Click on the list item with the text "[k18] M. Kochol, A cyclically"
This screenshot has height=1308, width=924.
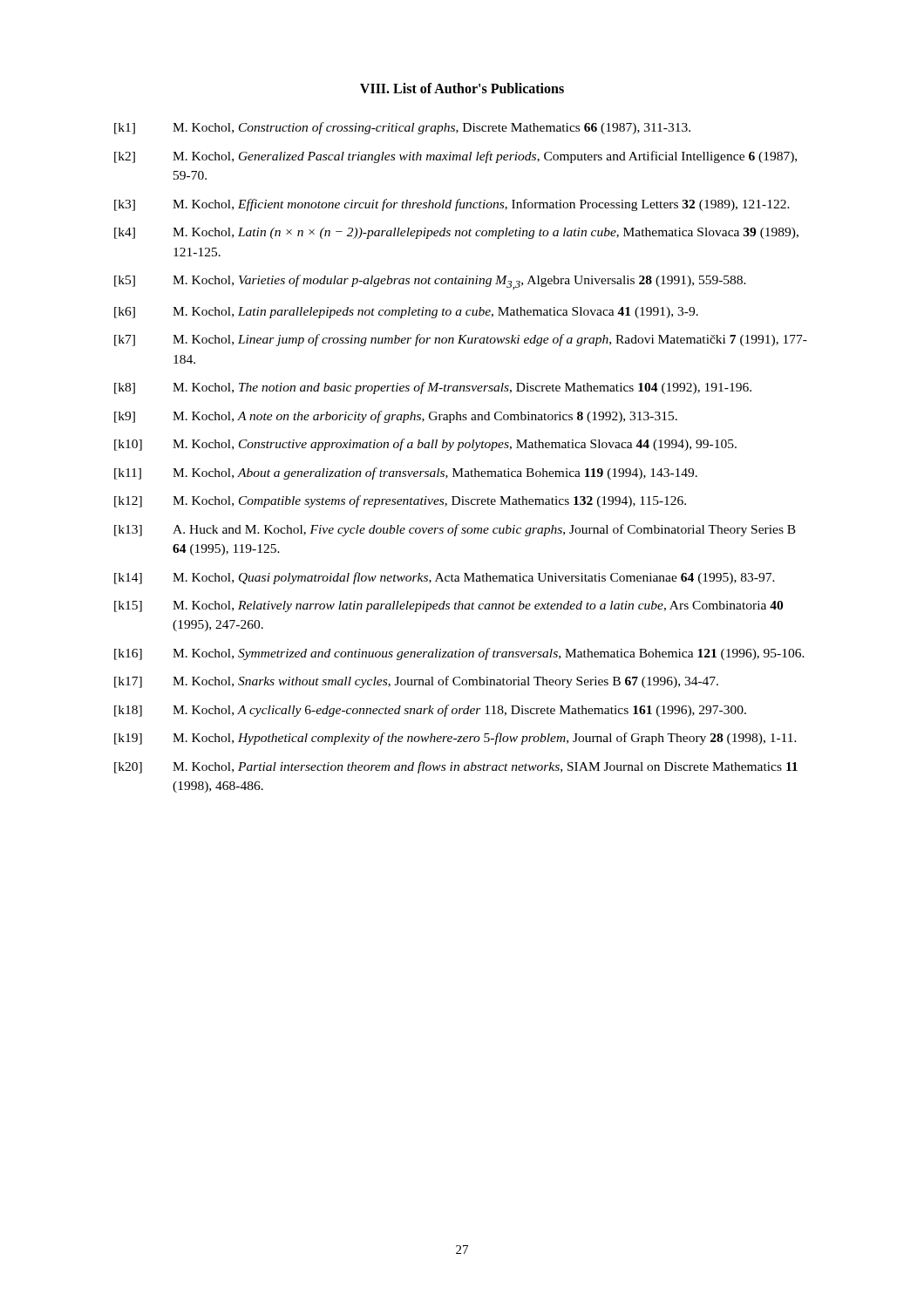[x=462, y=710]
